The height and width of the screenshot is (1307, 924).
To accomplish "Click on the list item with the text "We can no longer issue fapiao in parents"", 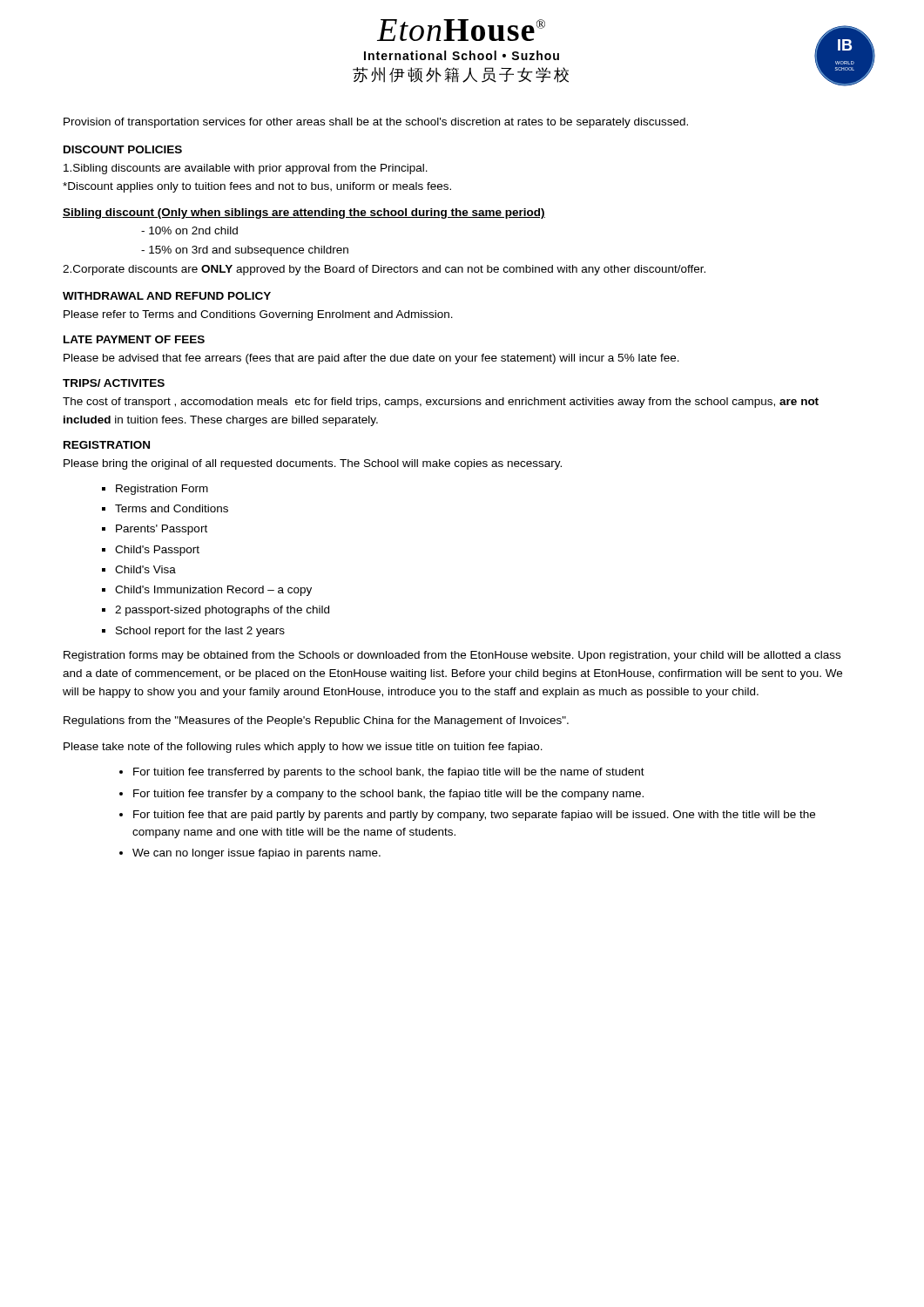I will click(x=257, y=853).
